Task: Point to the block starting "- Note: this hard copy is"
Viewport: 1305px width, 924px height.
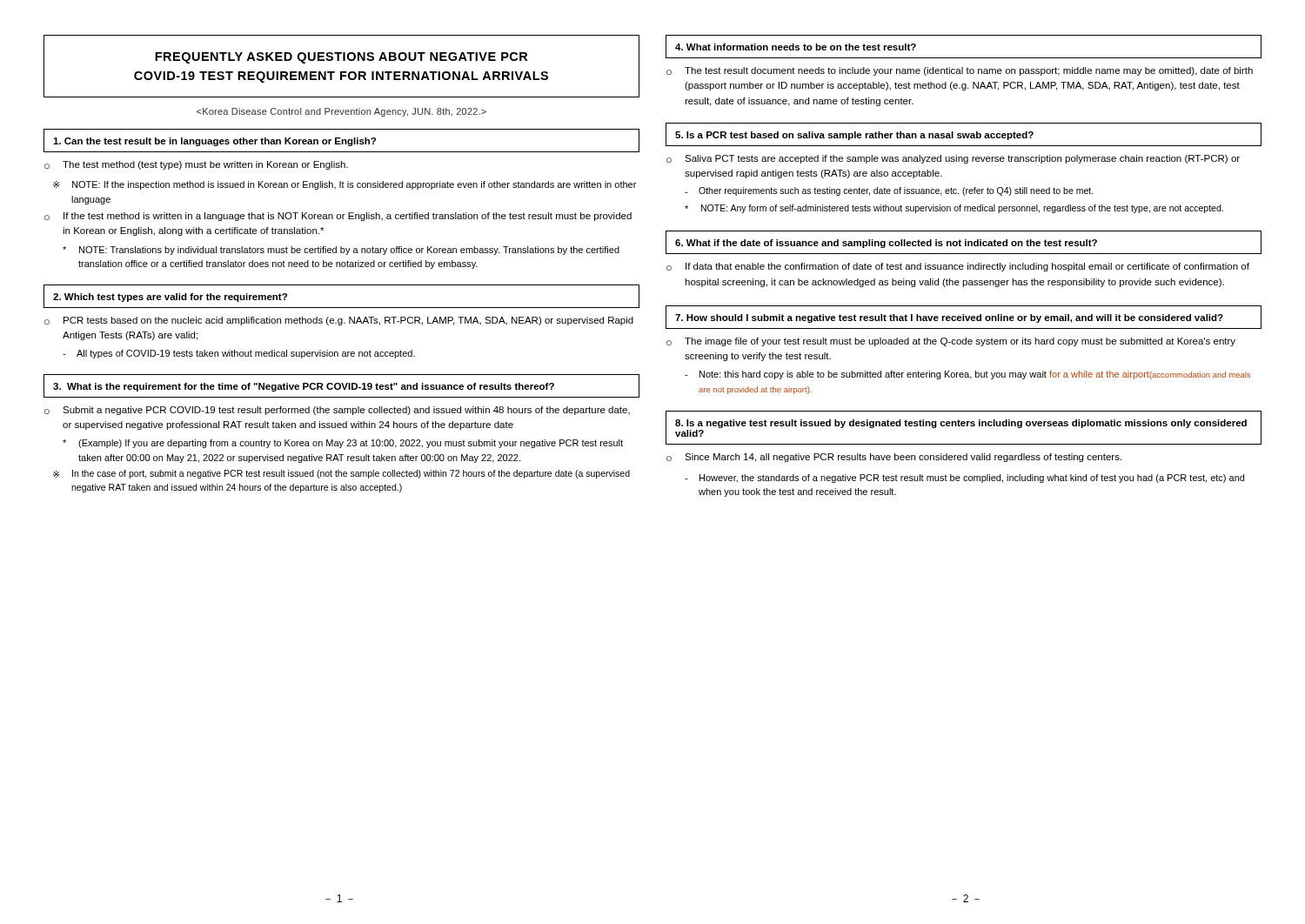Action: 973,382
